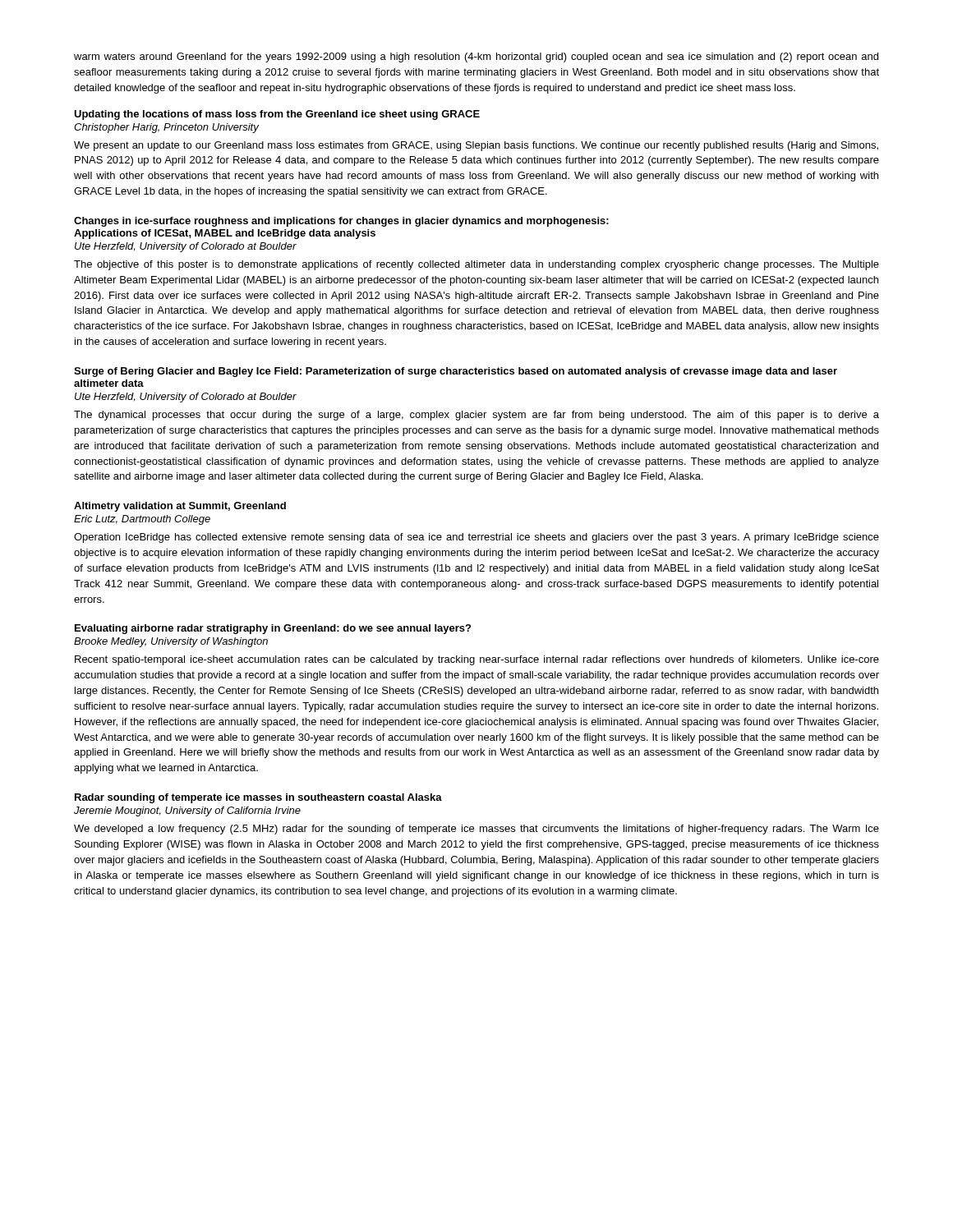The height and width of the screenshot is (1232, 953).
Task: Click on the text block that reads "Christopher Harig, Princeton"
Action: (166, 127)
